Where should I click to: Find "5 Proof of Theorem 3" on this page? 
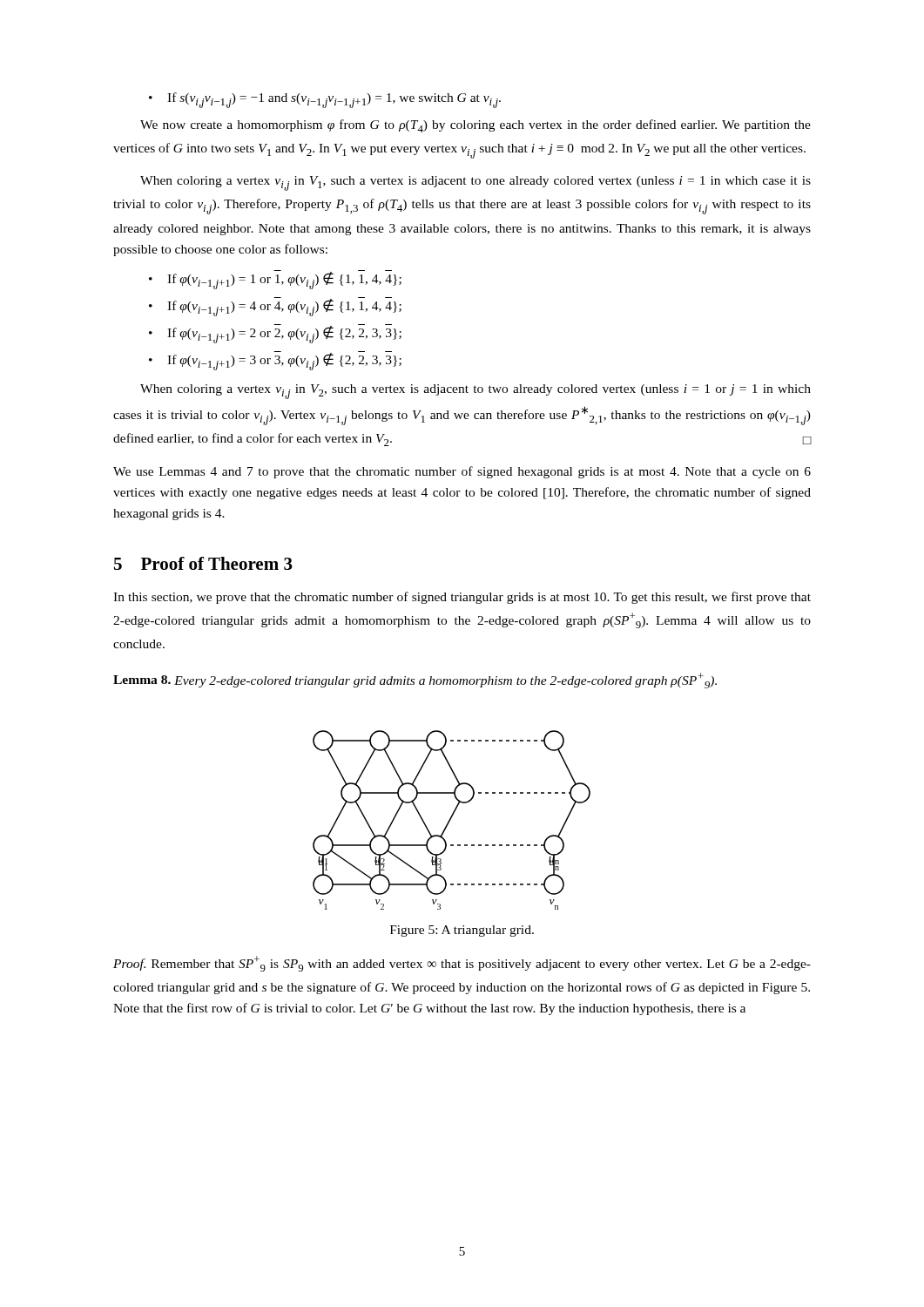203,563
